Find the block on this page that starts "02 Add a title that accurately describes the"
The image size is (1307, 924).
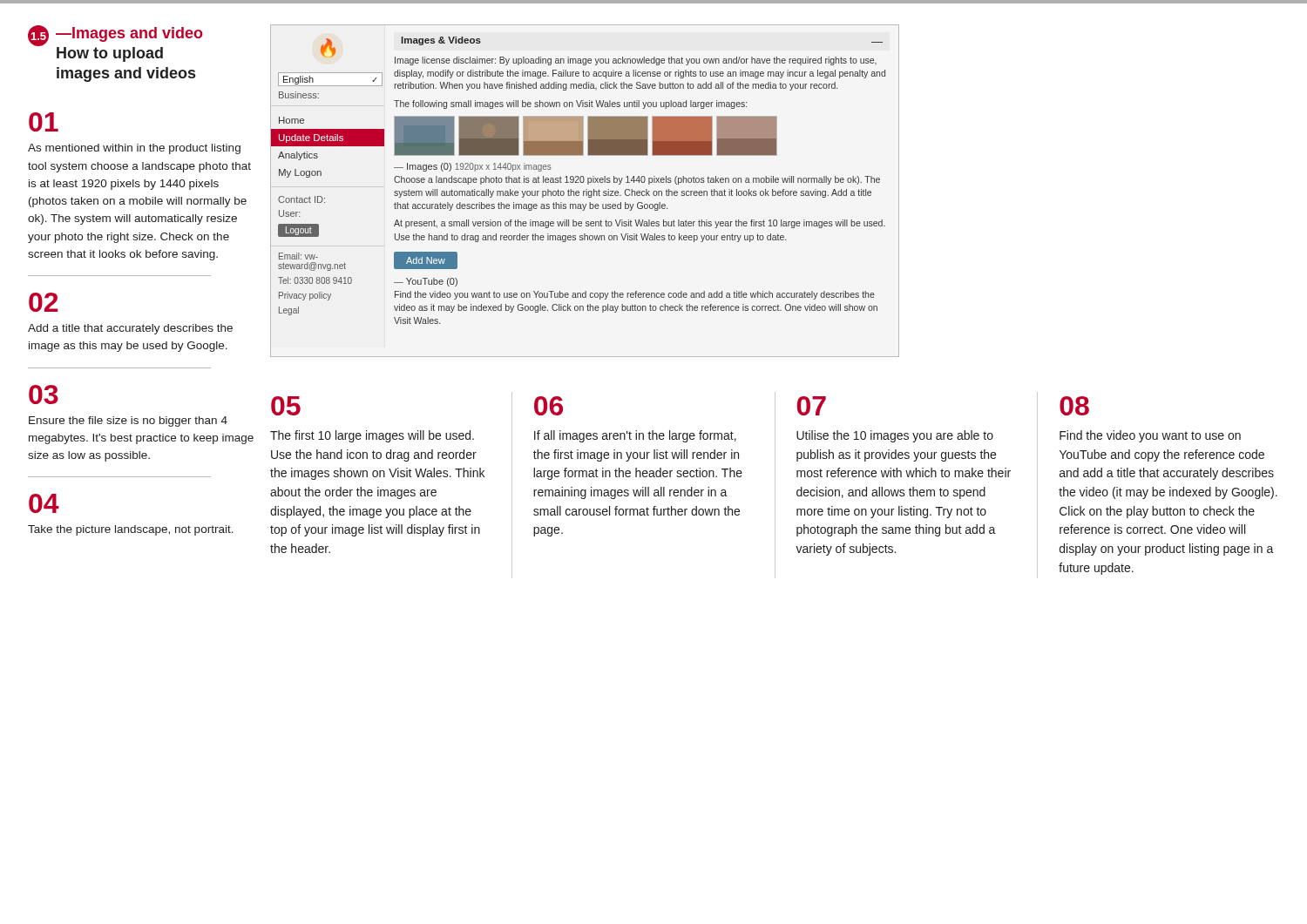(x=141, y=328)
